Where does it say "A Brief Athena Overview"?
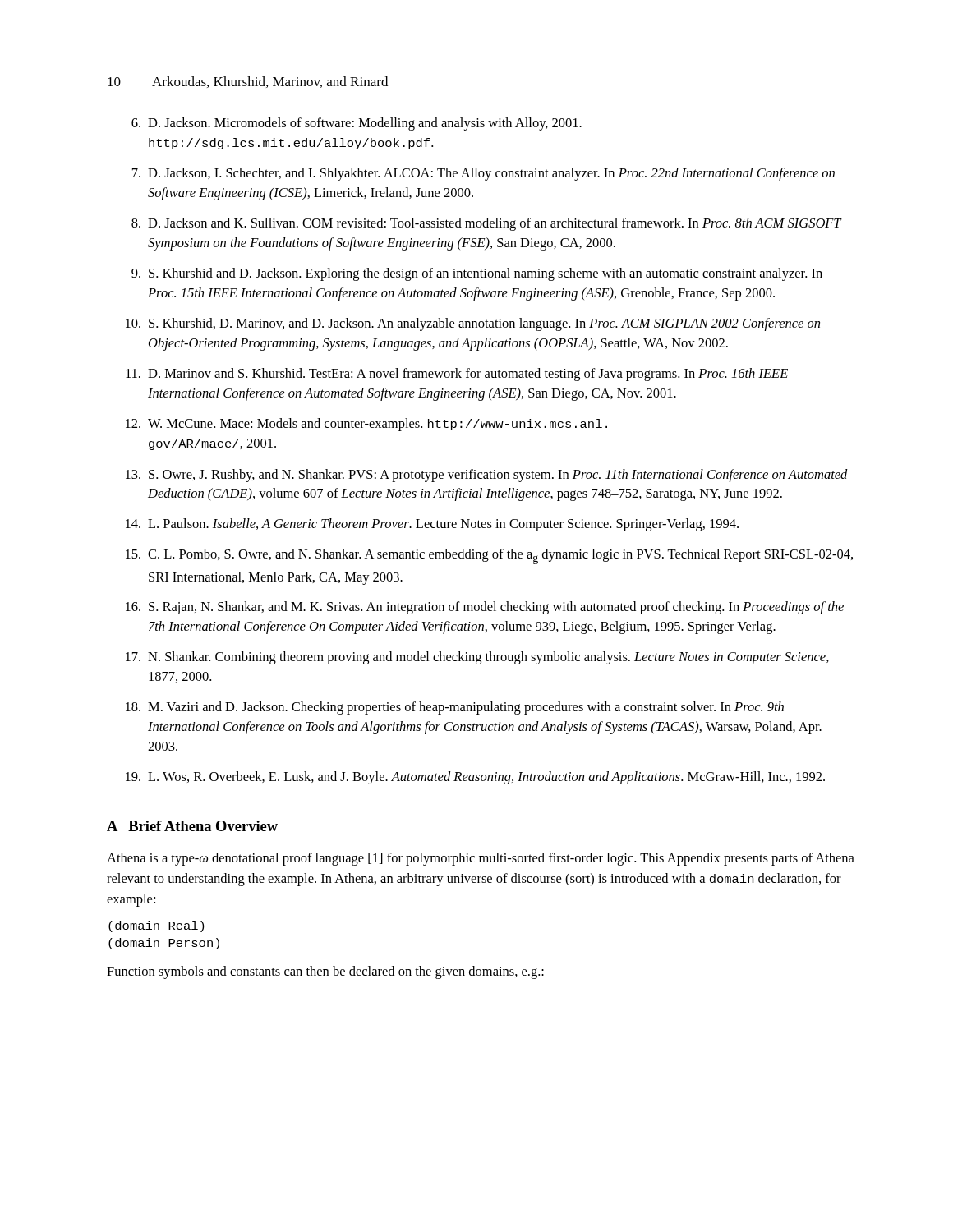The height and width of the screenshot is (1232, 953). pyautogui.click(x=192, y=826)
